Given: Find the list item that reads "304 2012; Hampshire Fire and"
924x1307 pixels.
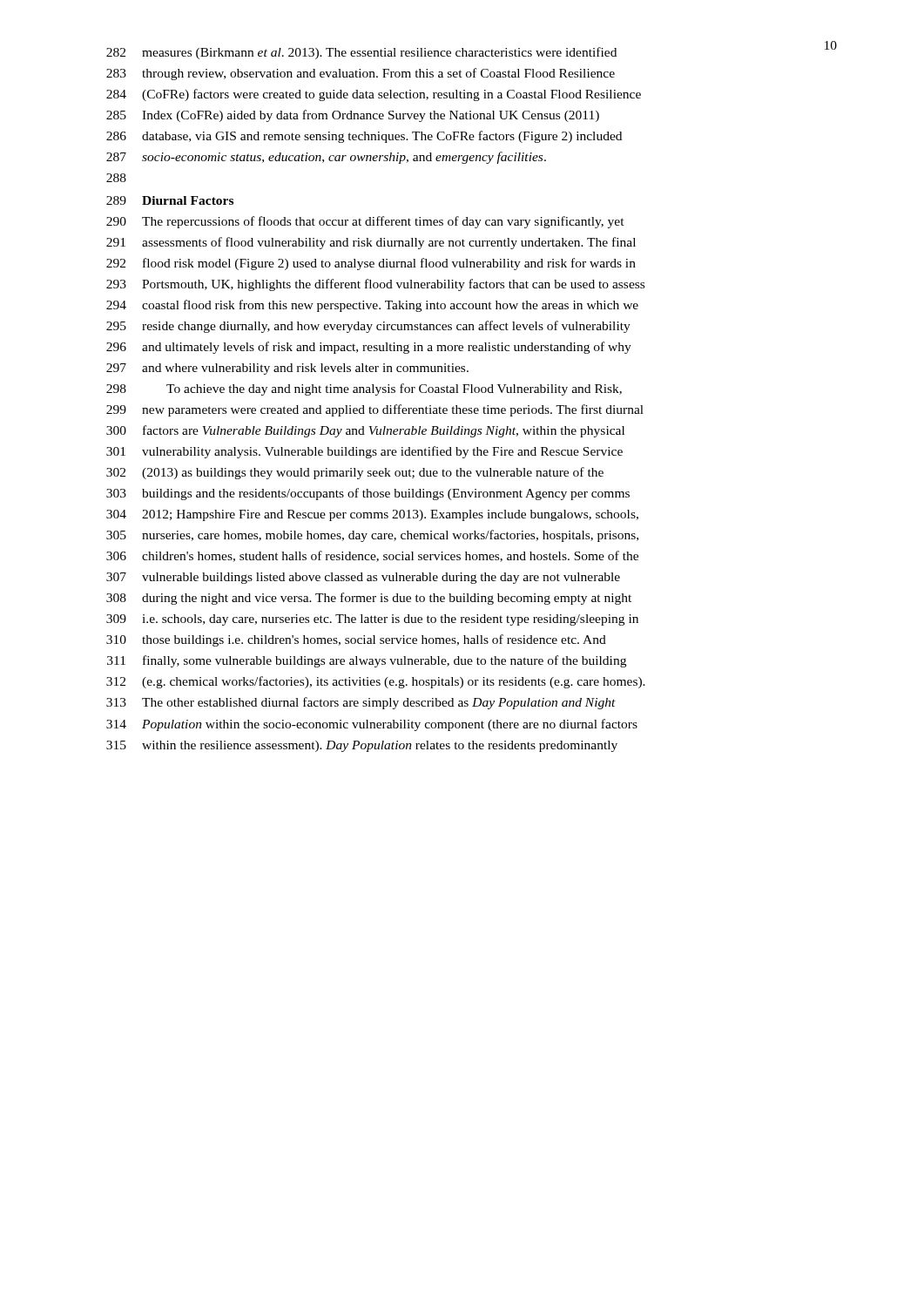Looking at the screenshot, I should 462,514.
